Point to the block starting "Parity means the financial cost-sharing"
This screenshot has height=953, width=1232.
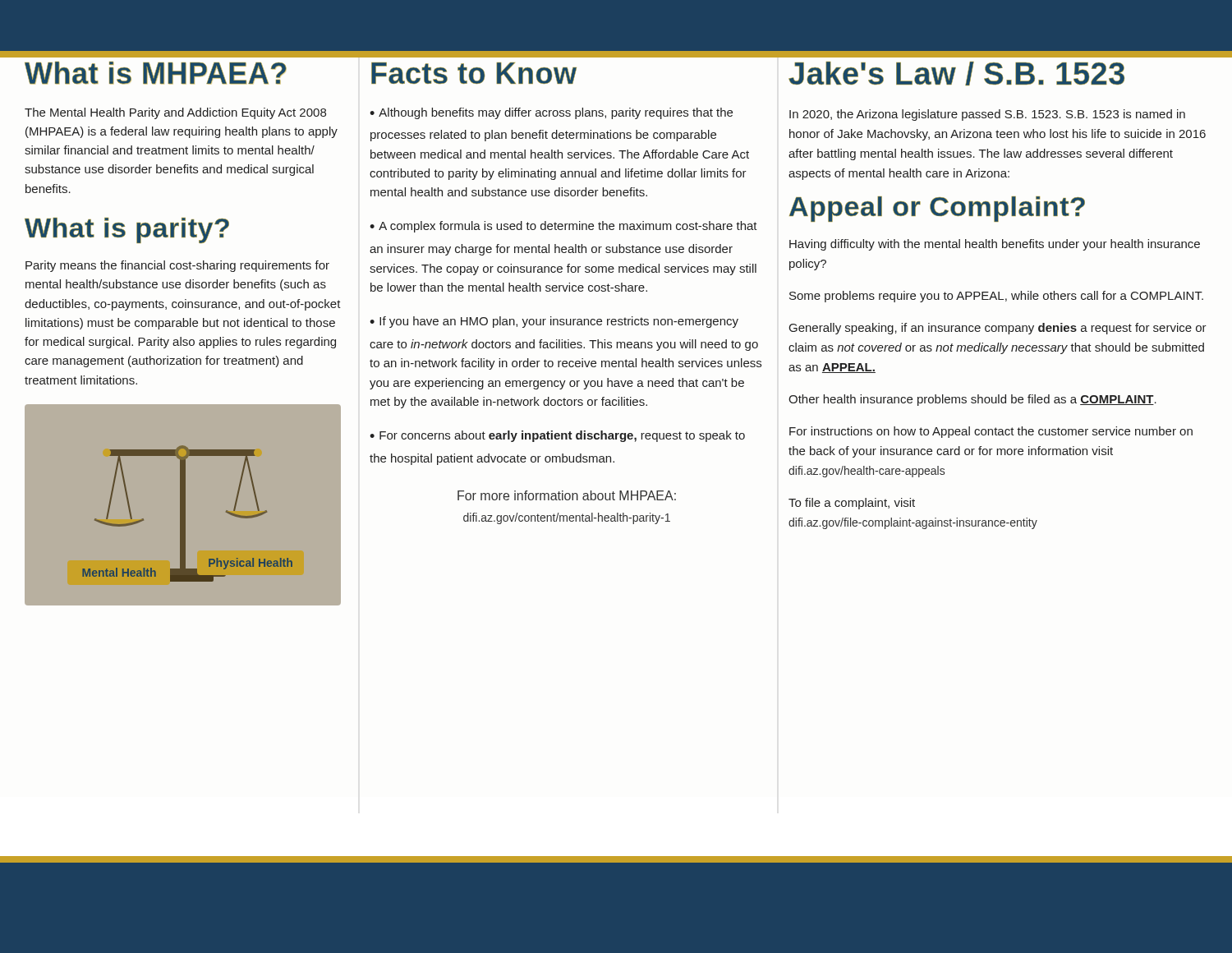(x=185, y=323)
